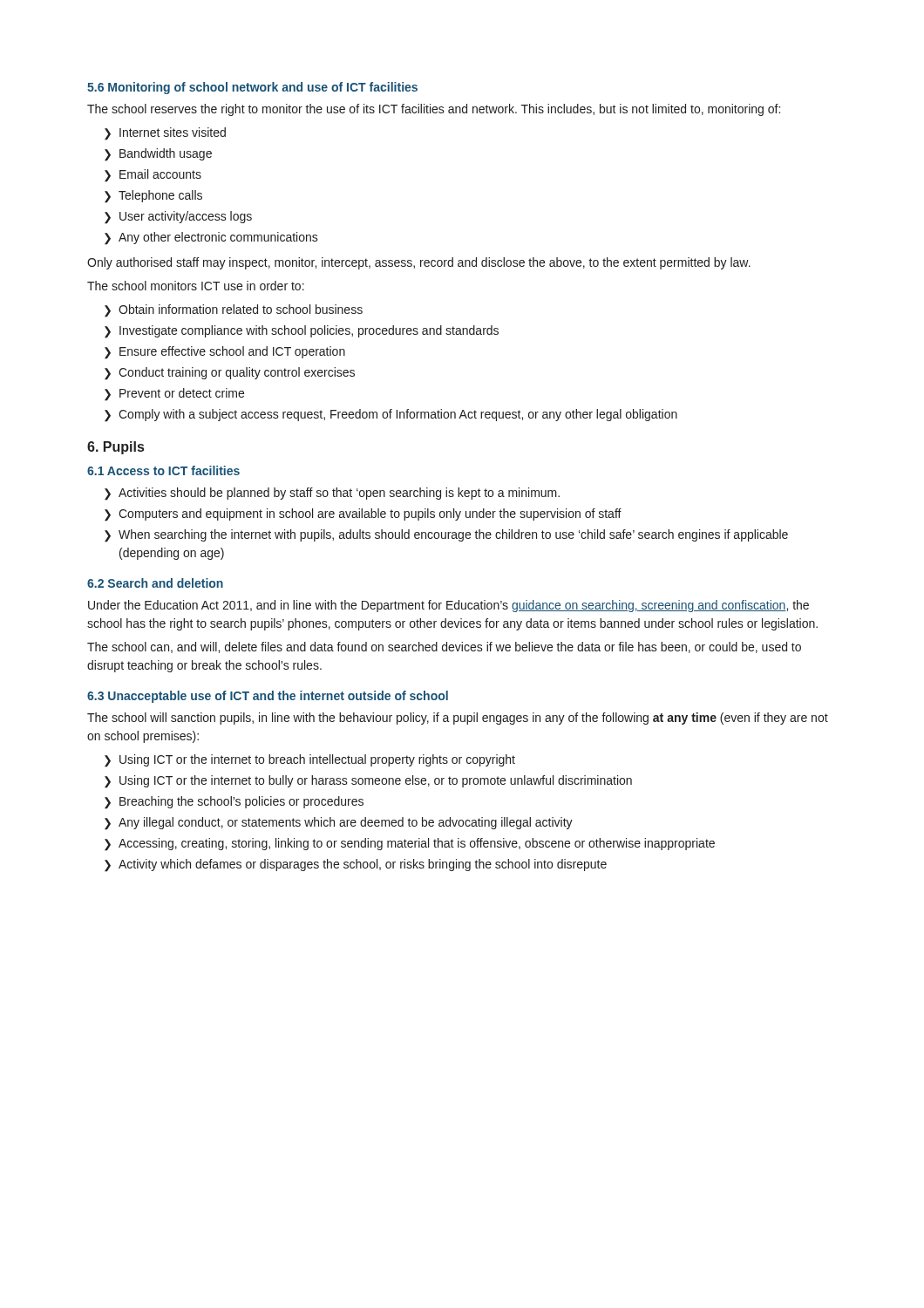Where does it say "❯Telephone calls"?
The image size is (924, 1308).
(153, 196)
